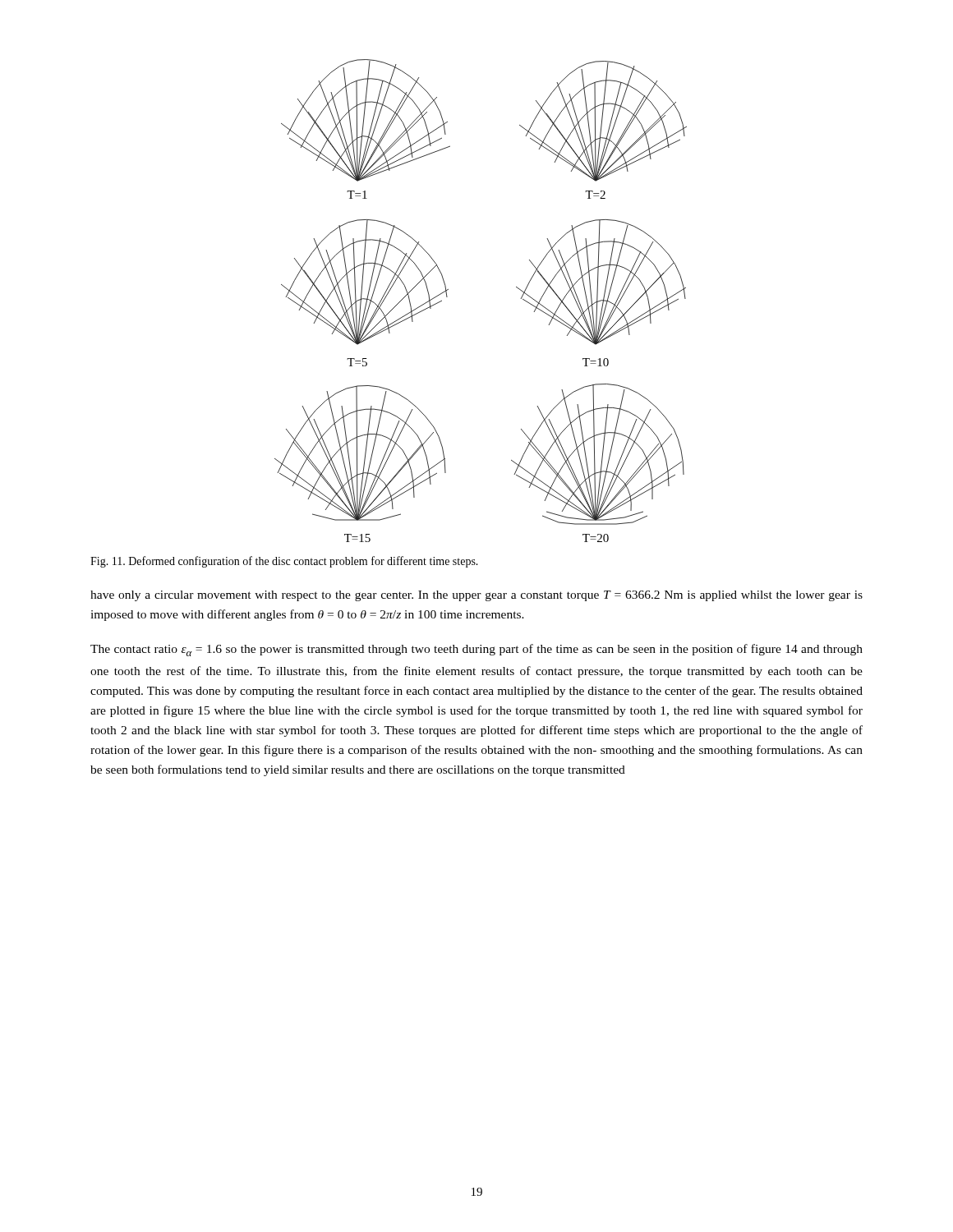953x1232 pixels.
Task: Find the caption with the text "Fig. 11. Deformed configuration of"
Action: [284, 561]
